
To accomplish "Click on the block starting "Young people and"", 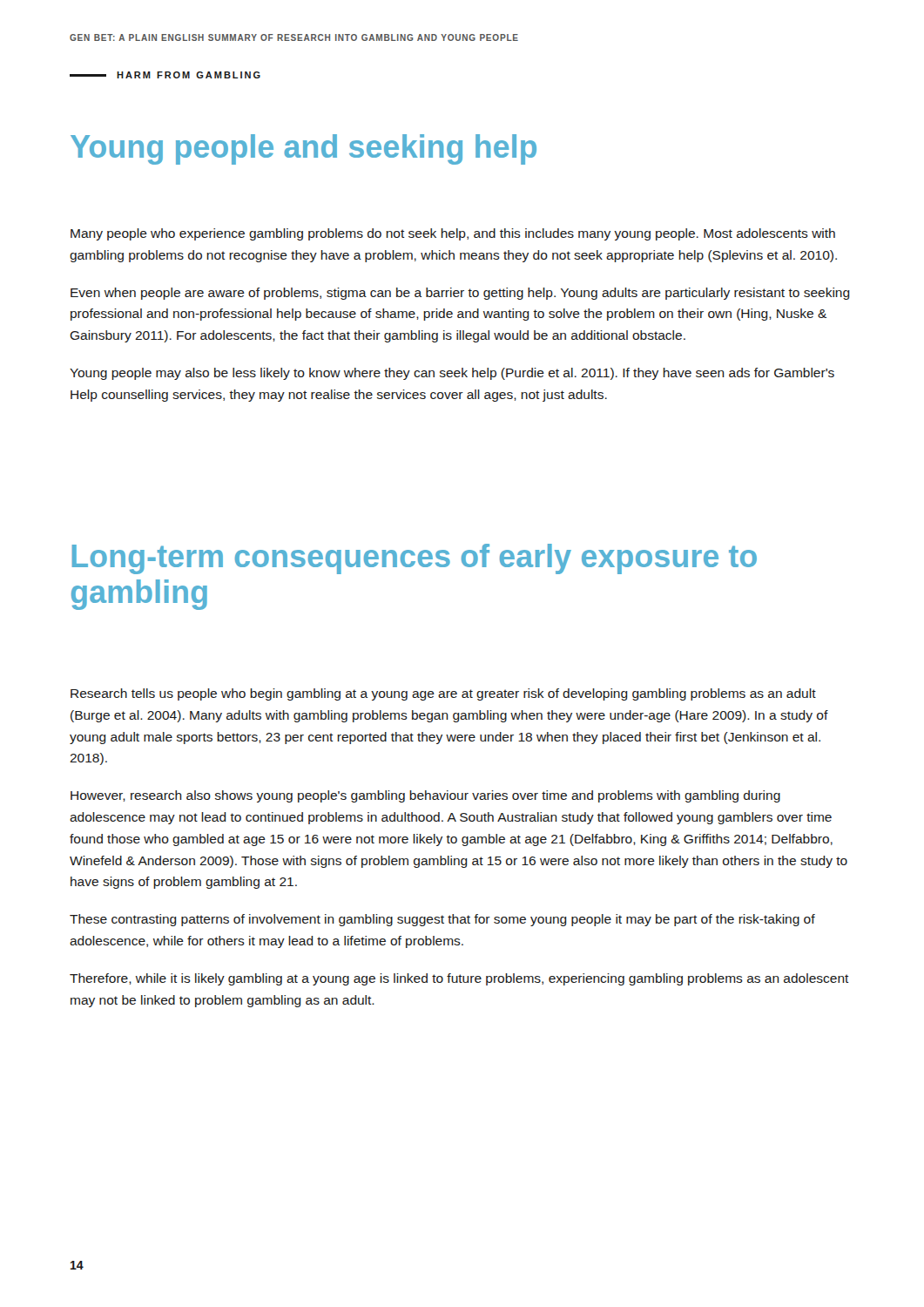I will [x=304, y=147].
